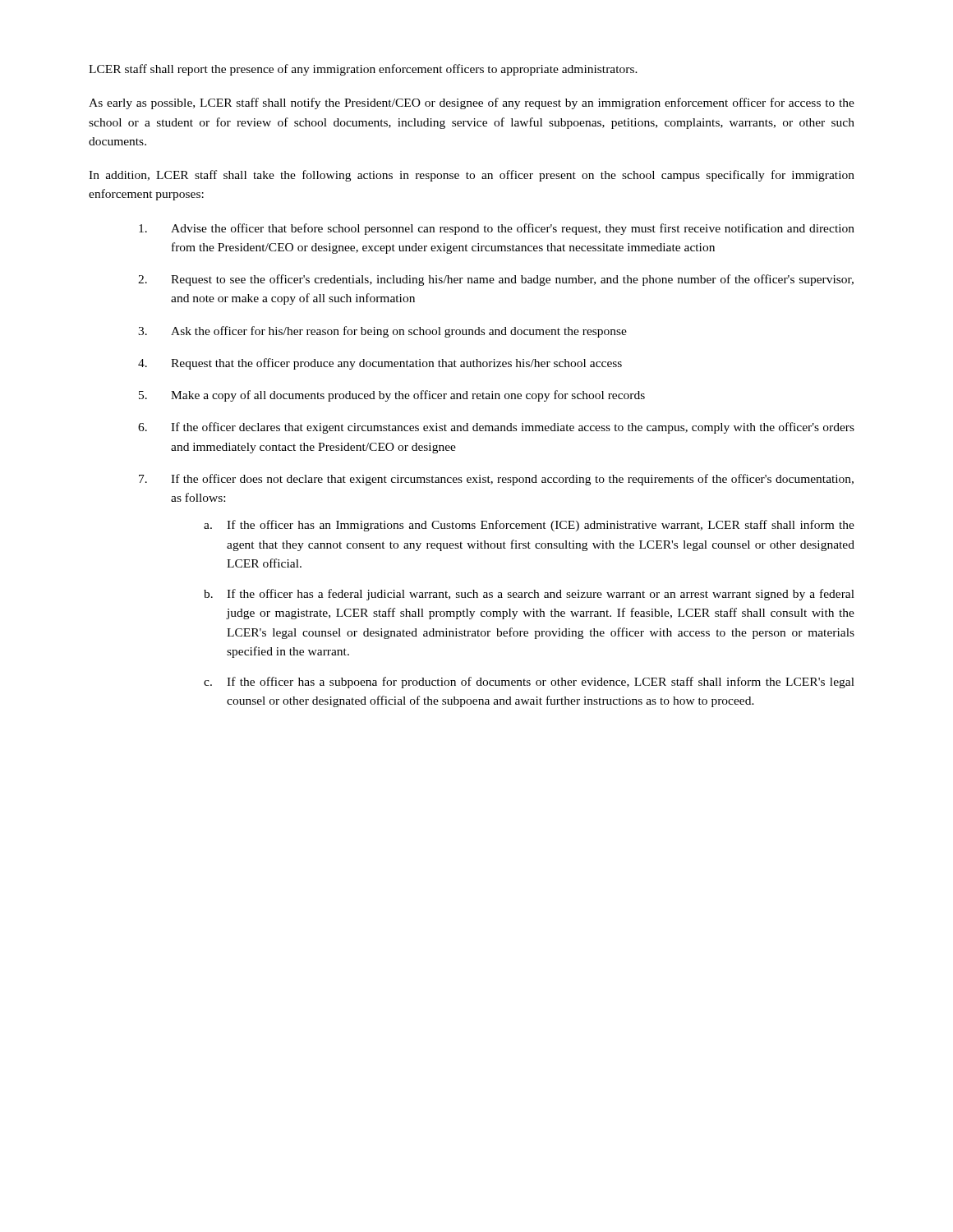Find the text block with the text "As early as possible, LCER staff shall"
The width and height of the screenshot is (953, 1232).
coord(472,122)
